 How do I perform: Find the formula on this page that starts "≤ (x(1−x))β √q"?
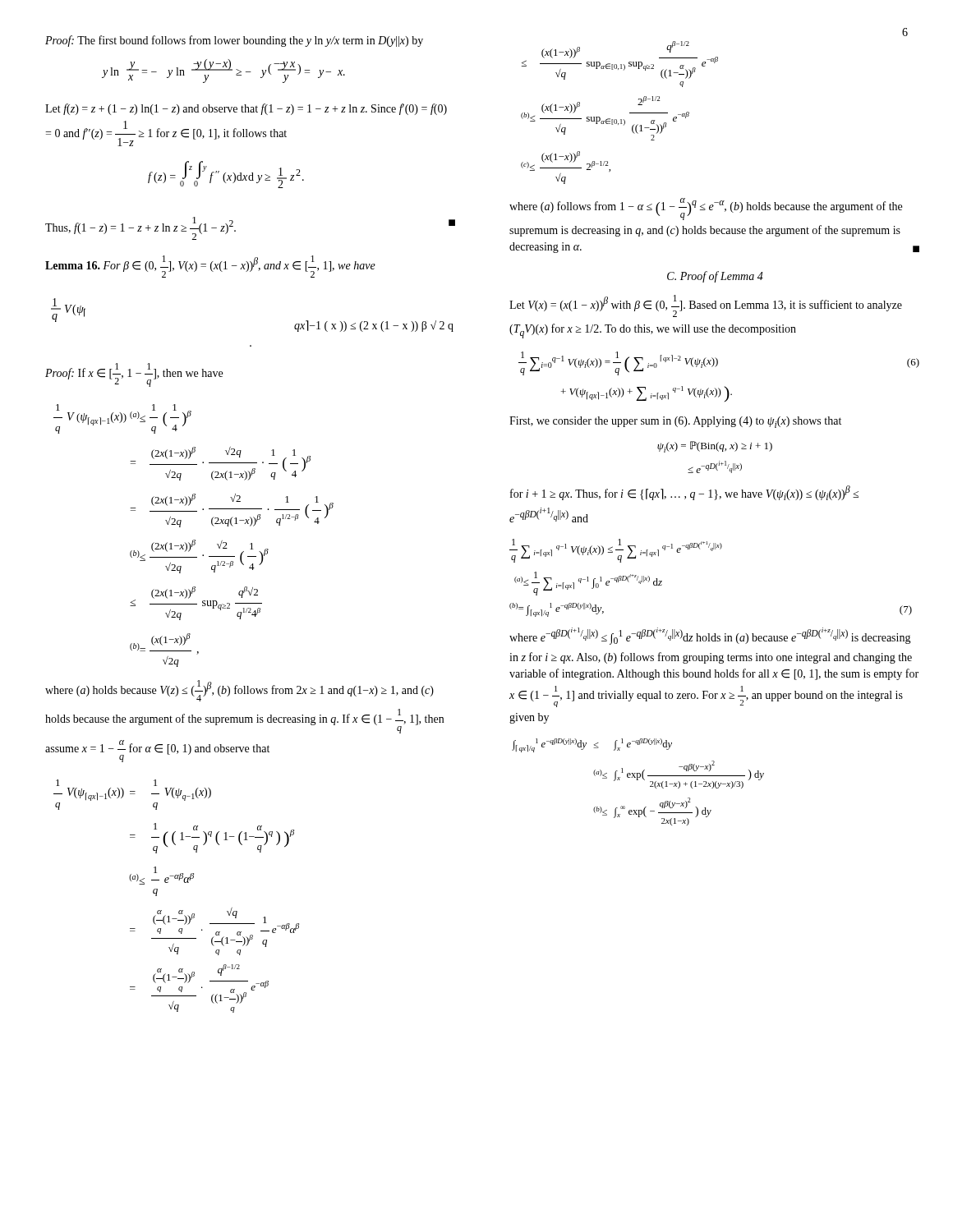618,113
